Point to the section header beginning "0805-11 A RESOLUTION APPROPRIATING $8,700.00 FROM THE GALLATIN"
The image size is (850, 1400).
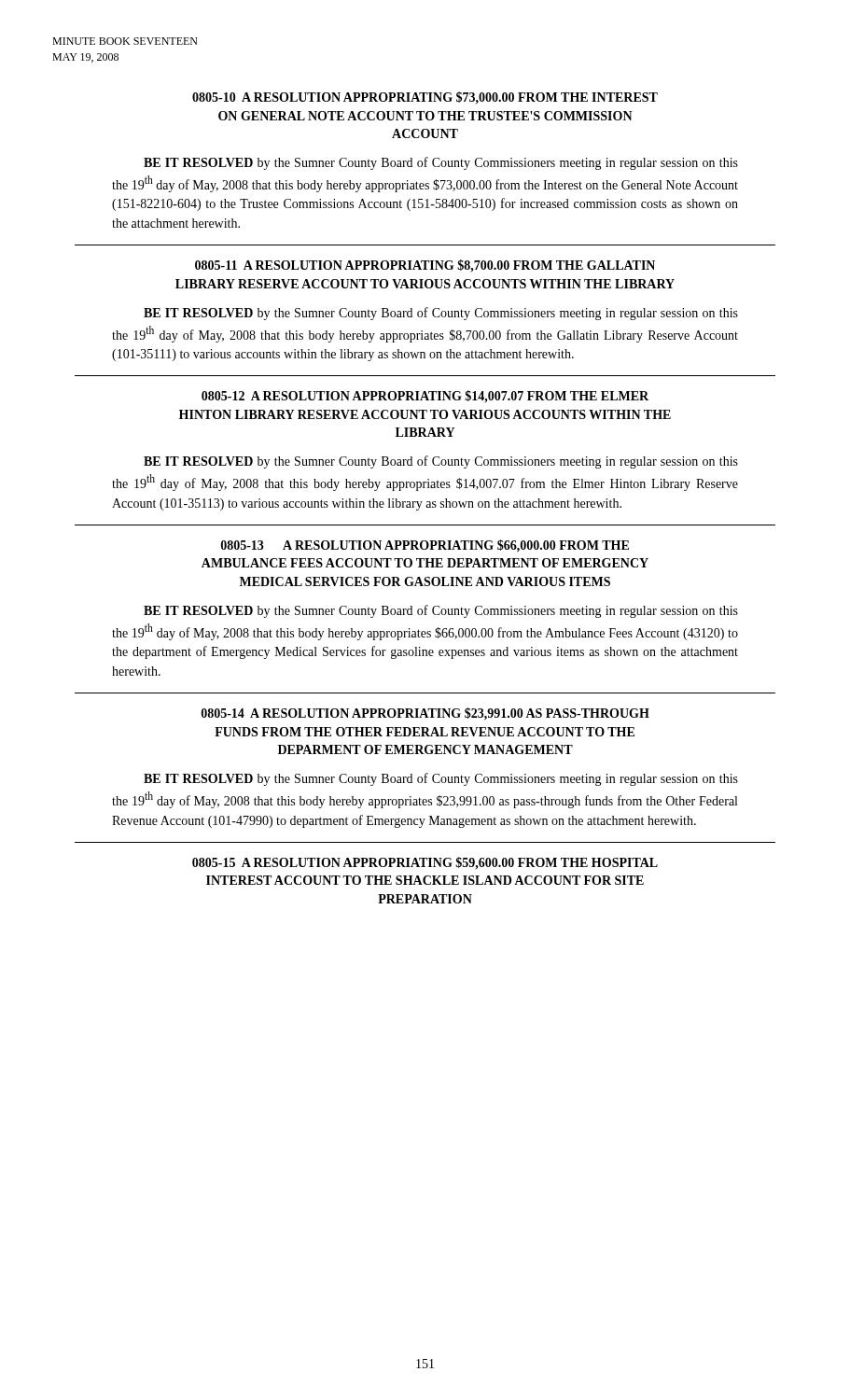point(425,275)
